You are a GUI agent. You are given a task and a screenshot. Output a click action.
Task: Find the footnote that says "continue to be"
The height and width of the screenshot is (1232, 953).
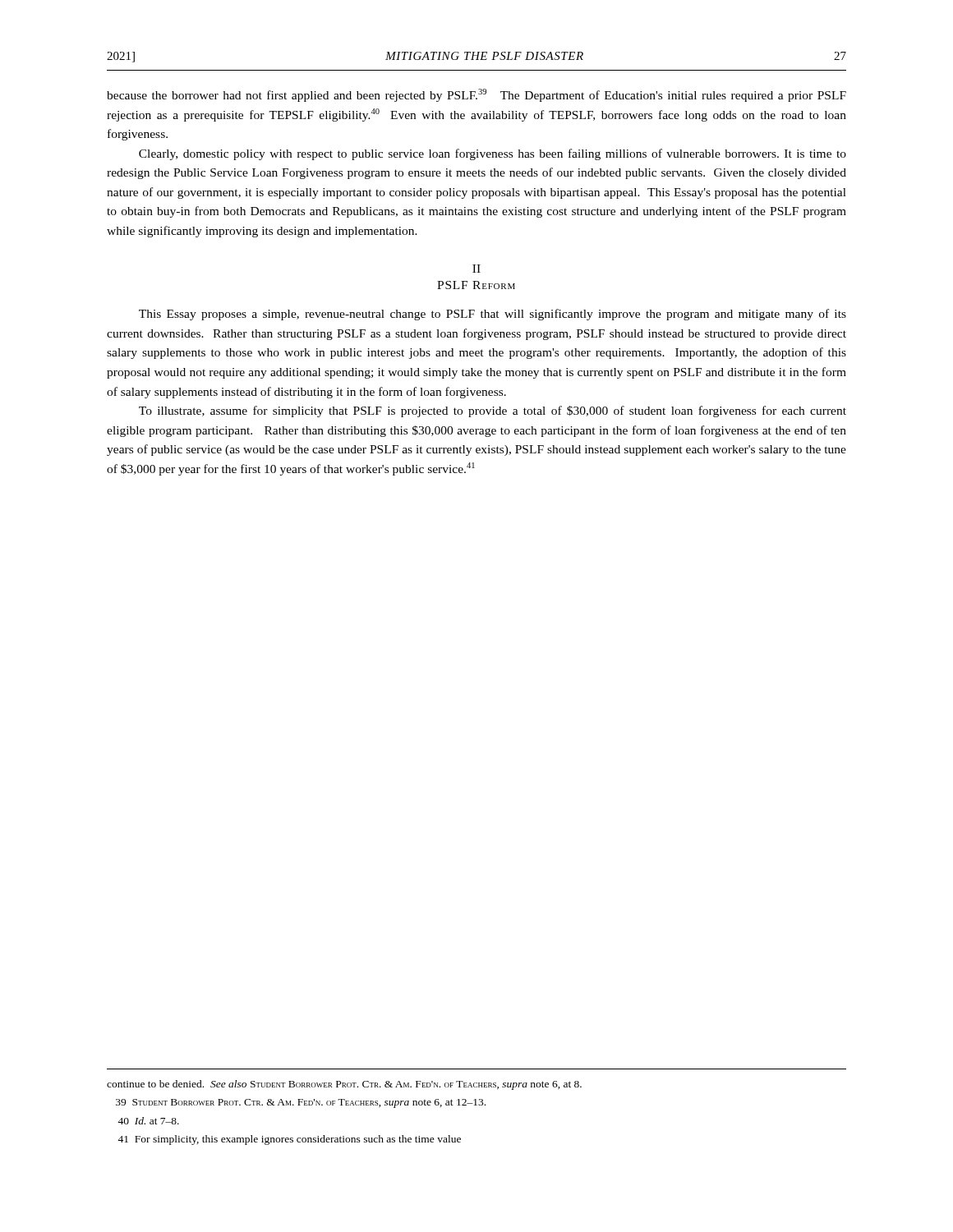click(345, 1084)
